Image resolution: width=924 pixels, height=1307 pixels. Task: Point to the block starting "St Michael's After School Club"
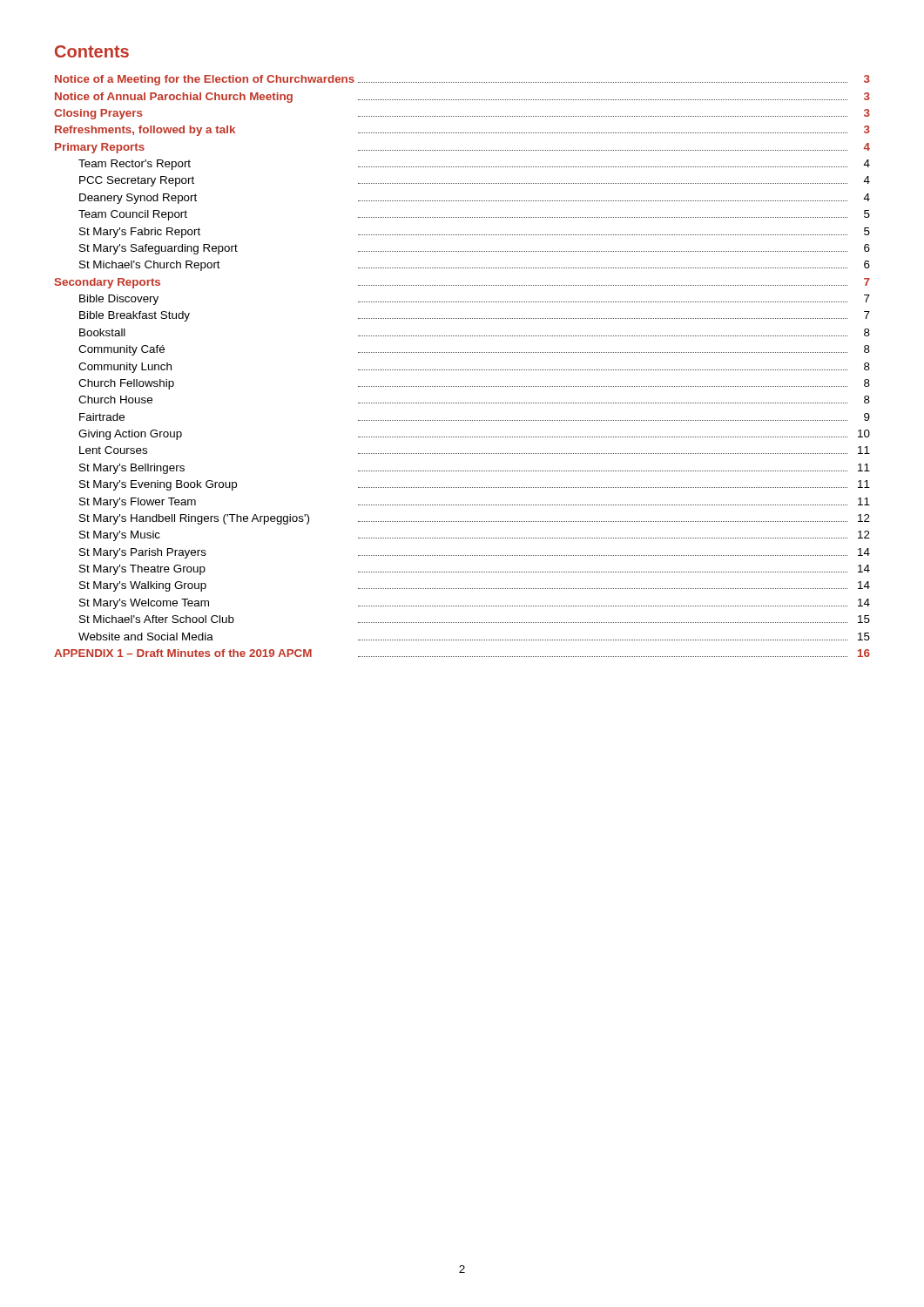(462, 619)
